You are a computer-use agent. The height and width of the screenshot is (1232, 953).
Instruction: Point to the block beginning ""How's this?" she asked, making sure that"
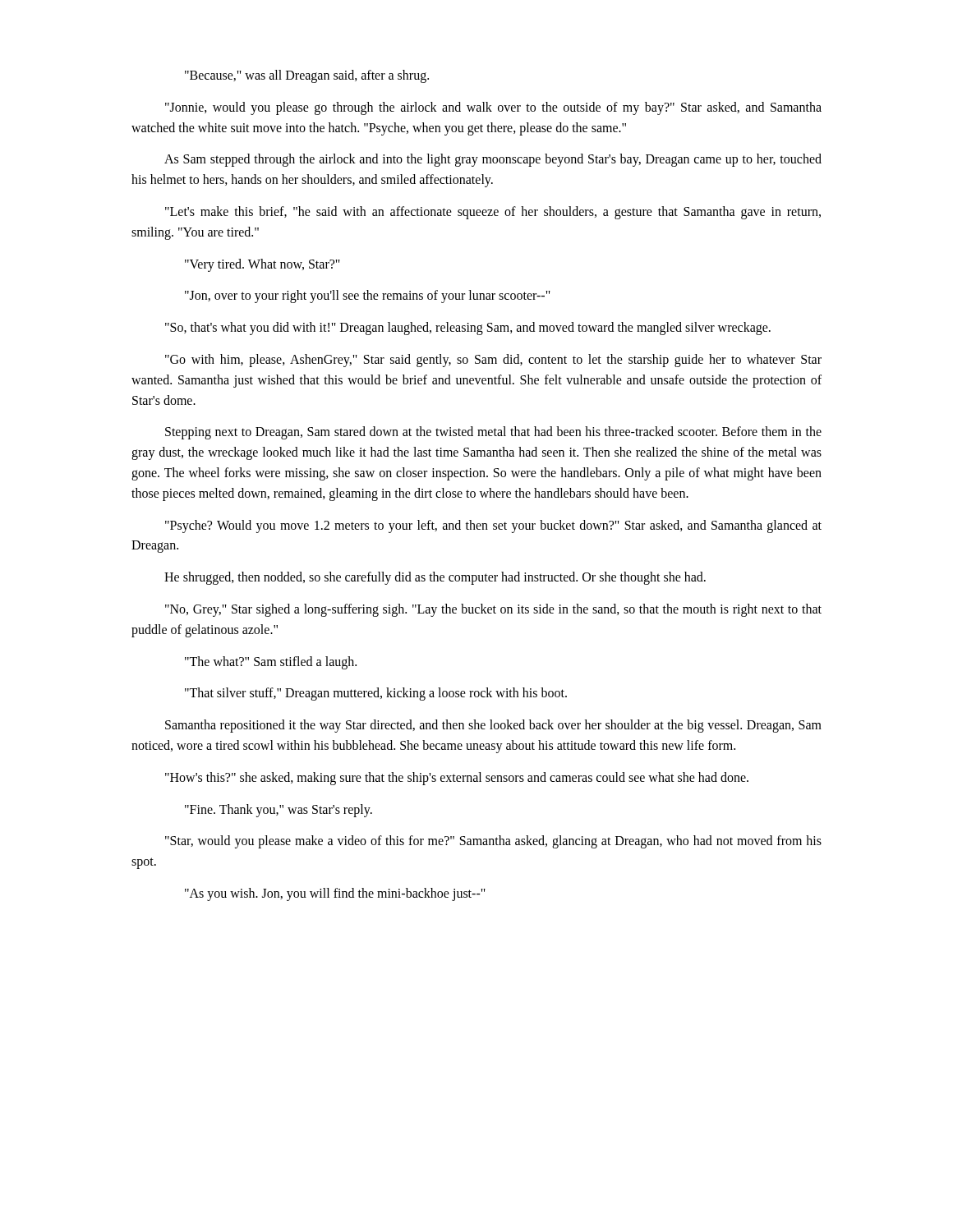[x=476, y=778]
